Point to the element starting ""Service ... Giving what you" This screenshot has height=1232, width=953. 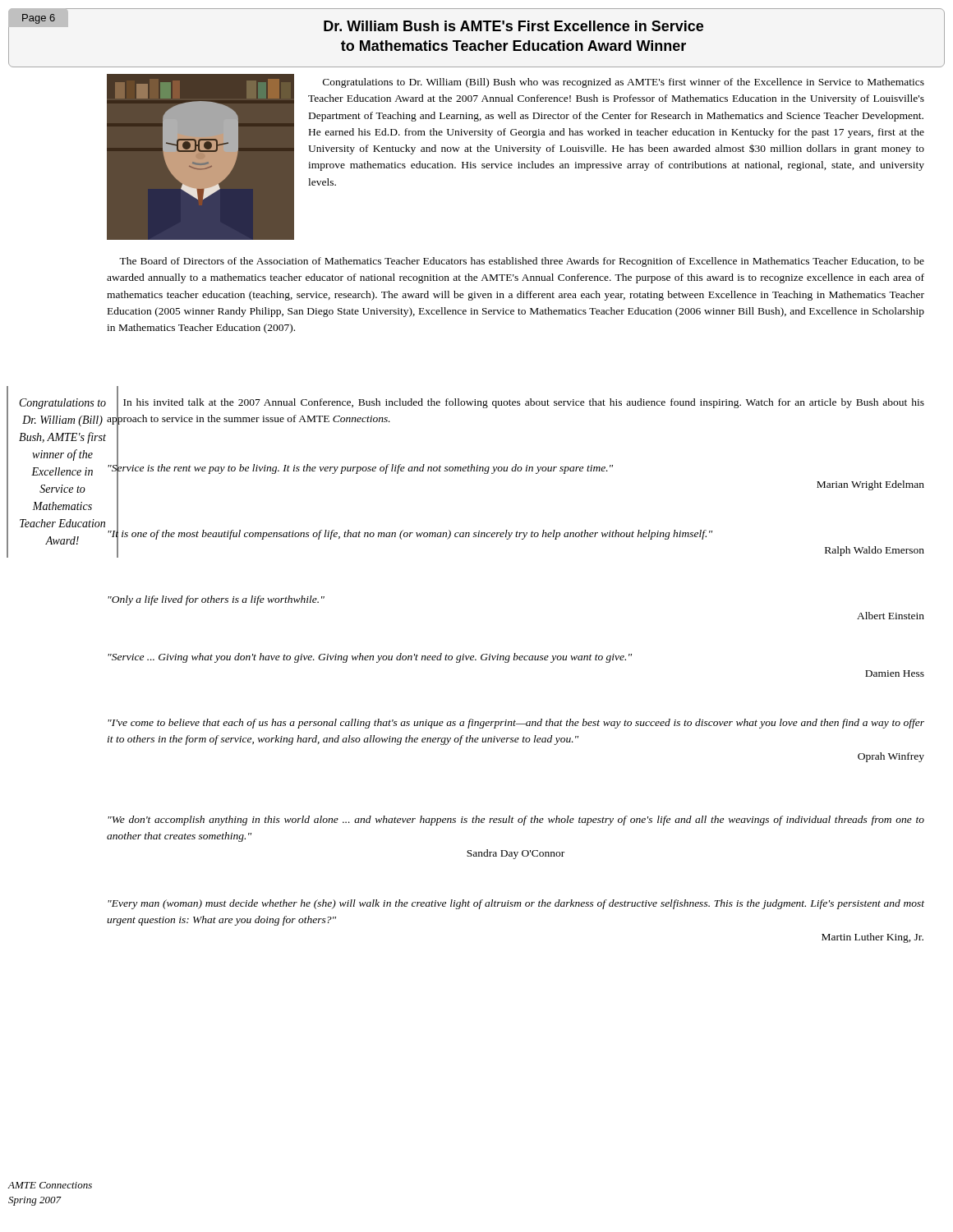point(516,666)
